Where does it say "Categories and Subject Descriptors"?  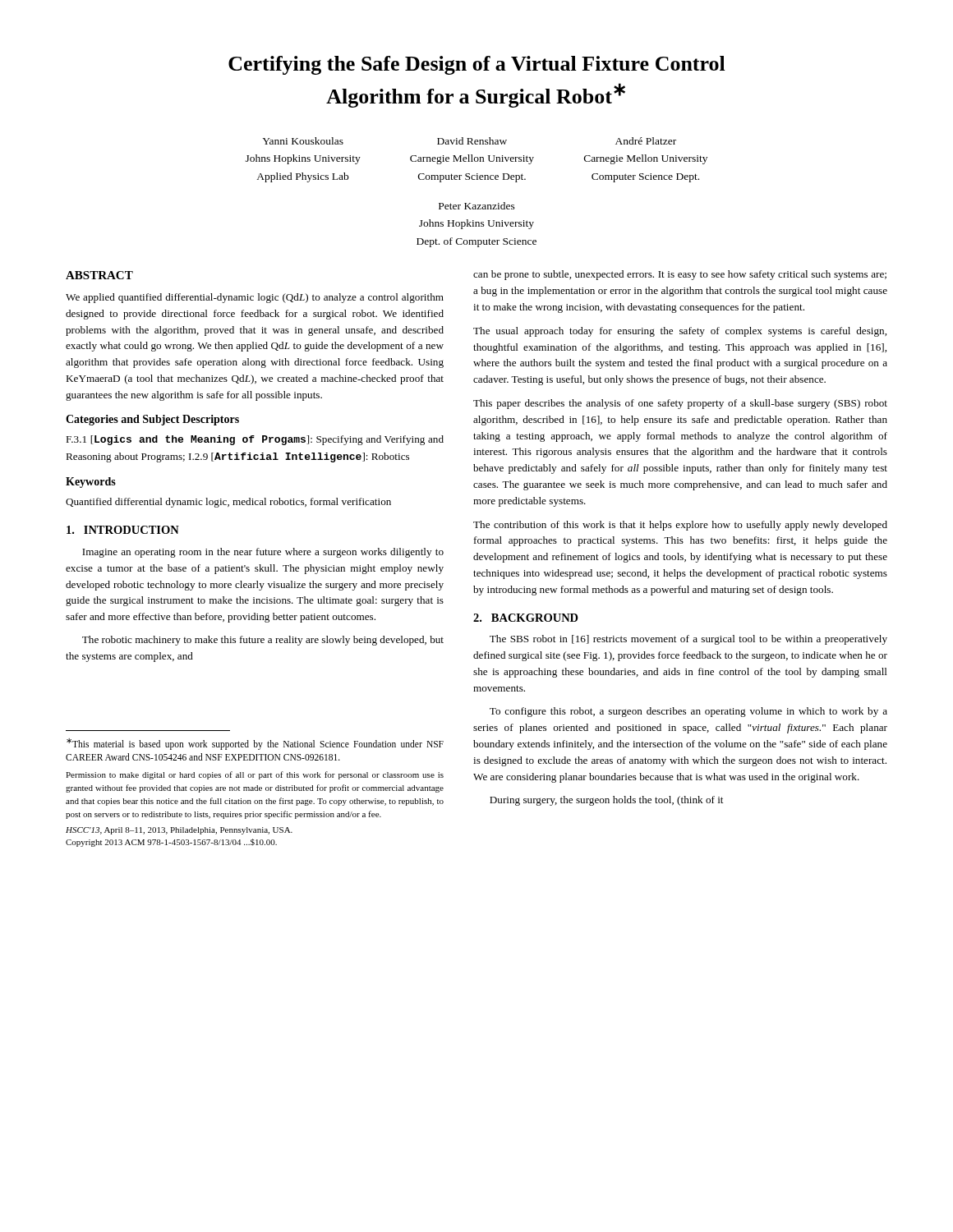152,420
